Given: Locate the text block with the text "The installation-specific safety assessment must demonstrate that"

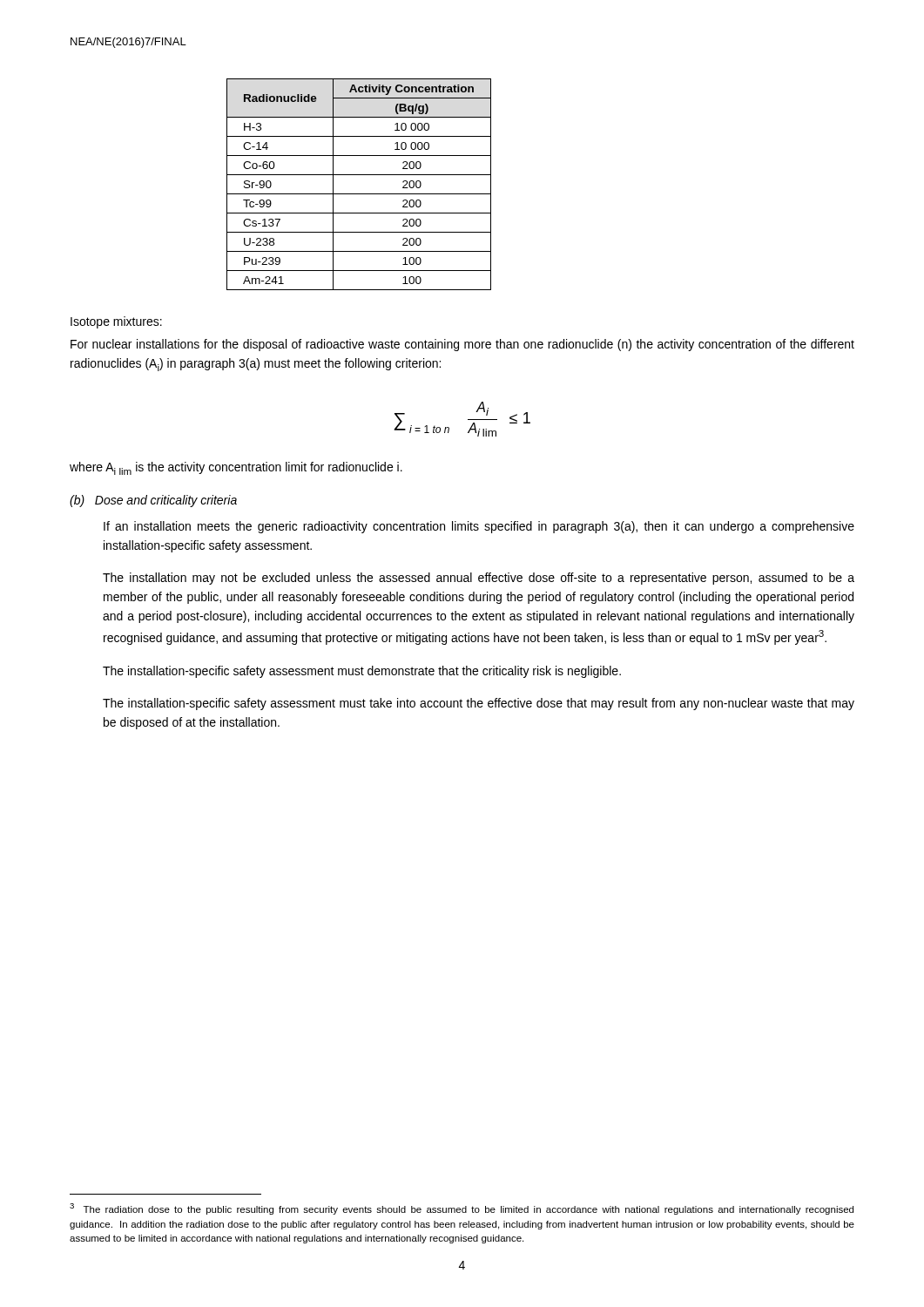Looking at the screenshot, I should pos(362,671).
